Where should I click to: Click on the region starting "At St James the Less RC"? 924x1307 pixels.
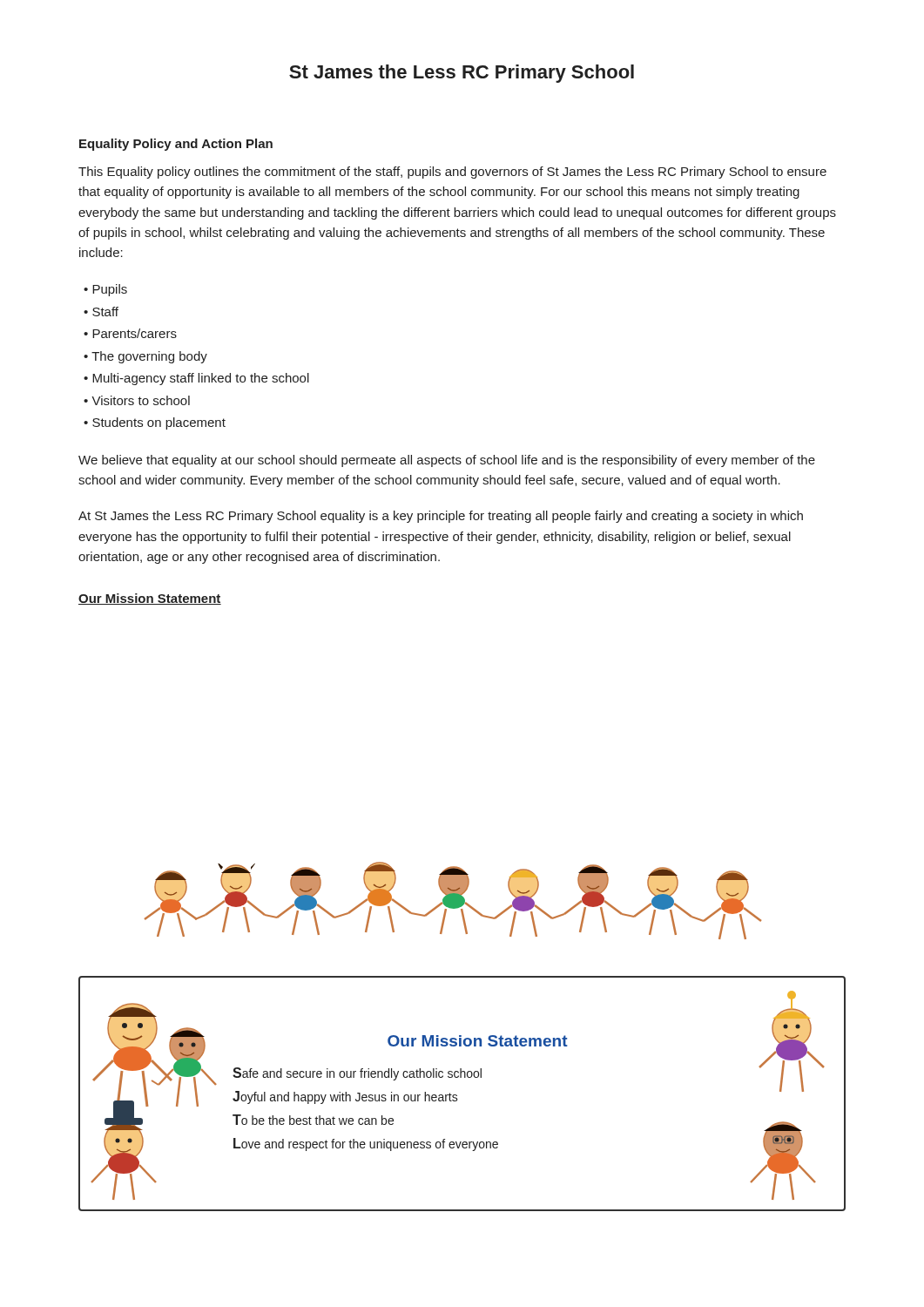click(441, 536)
